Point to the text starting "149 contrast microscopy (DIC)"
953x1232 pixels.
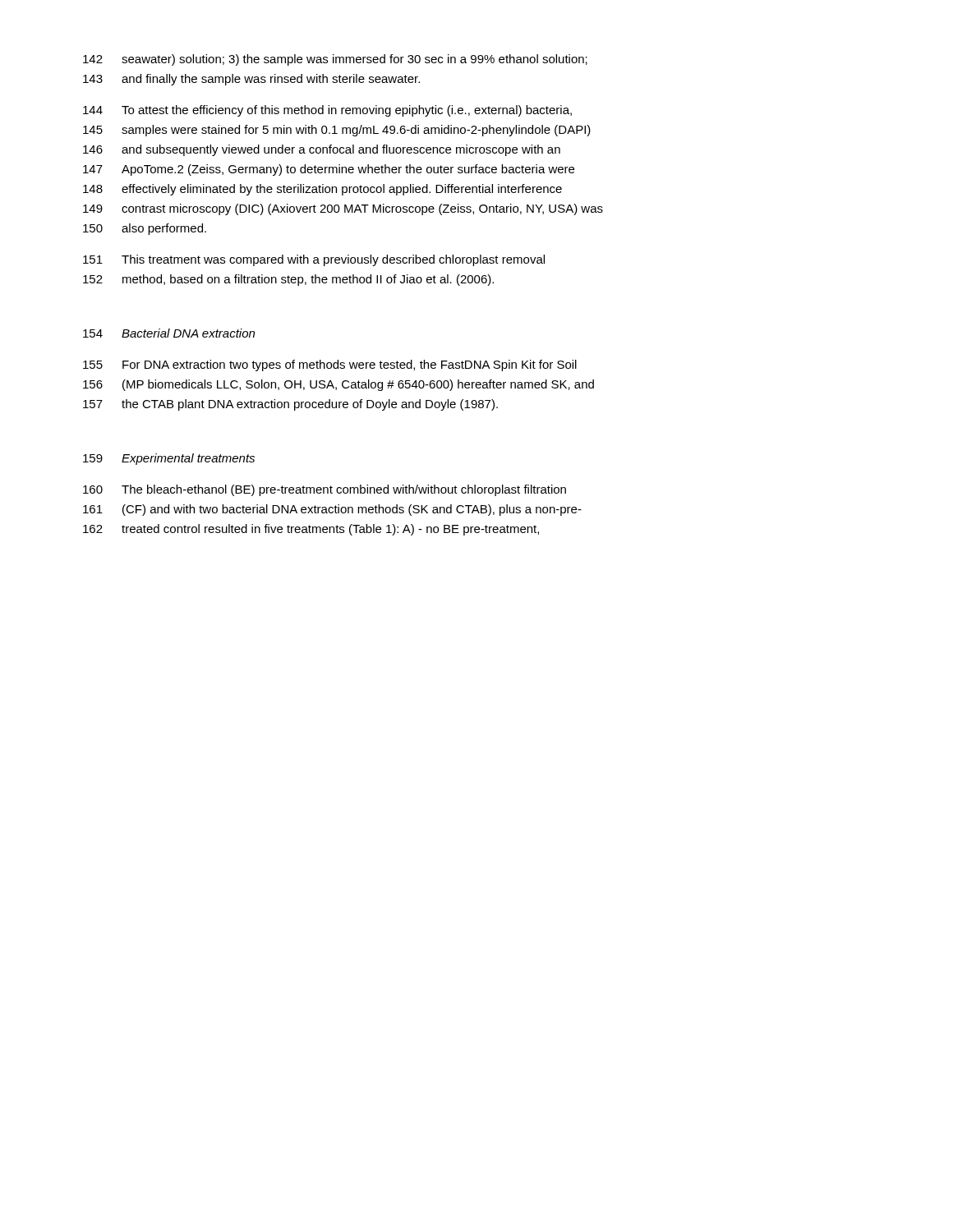(343, 209)
